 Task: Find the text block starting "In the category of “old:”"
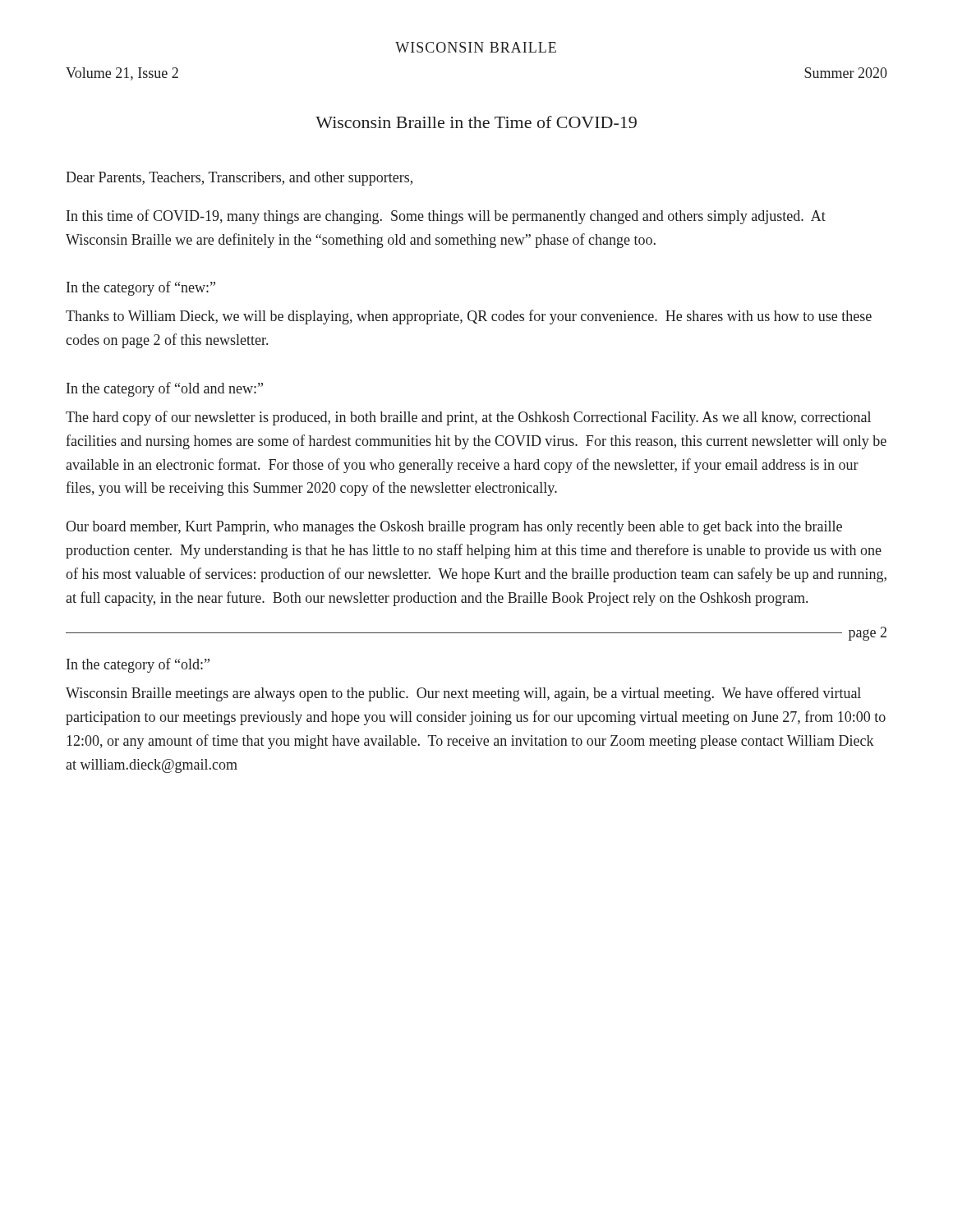coord(138,665)
